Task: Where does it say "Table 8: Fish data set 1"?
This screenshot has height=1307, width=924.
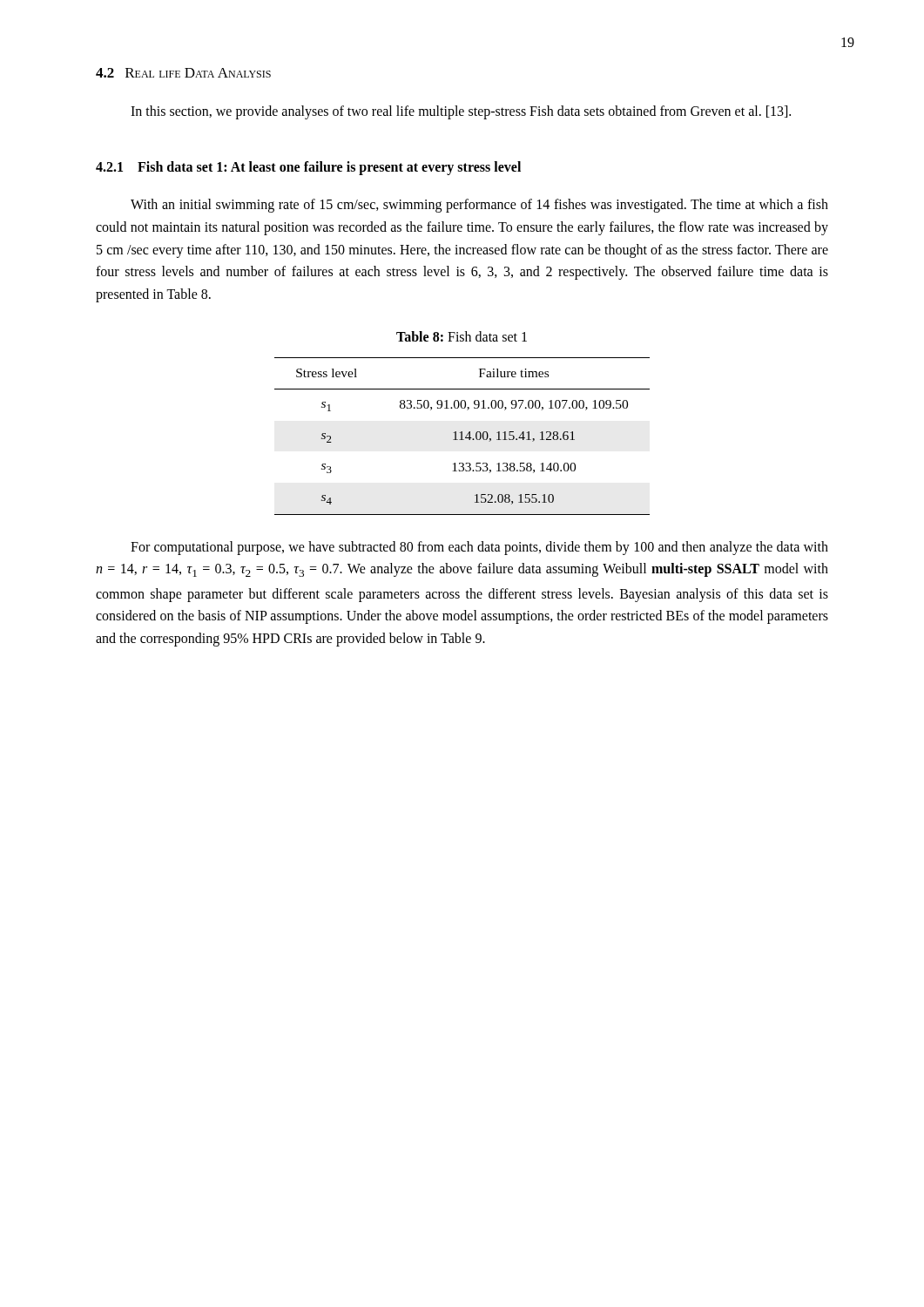Action: click(462, 337)
